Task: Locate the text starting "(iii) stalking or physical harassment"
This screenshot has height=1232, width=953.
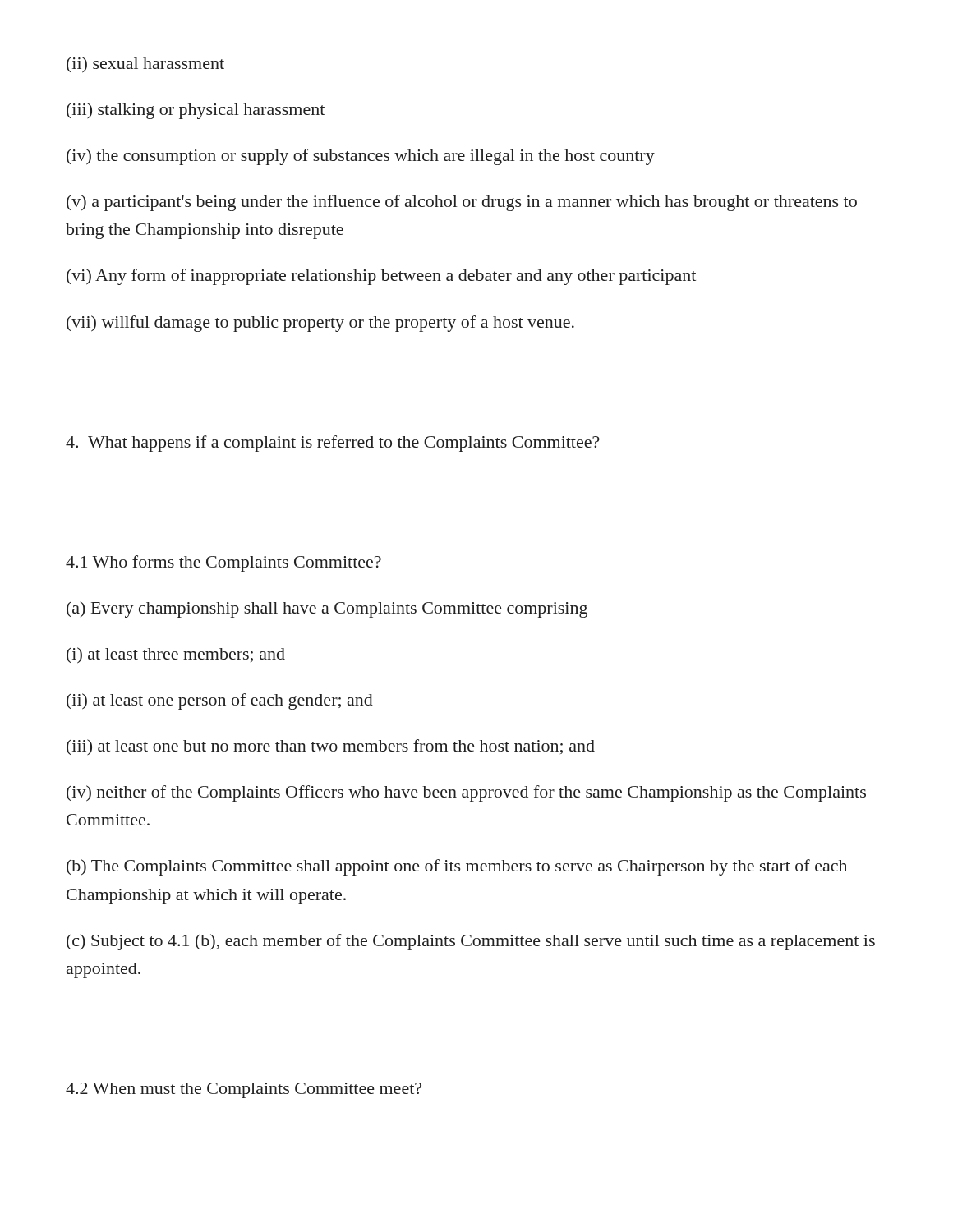Action: click(195, 109)
